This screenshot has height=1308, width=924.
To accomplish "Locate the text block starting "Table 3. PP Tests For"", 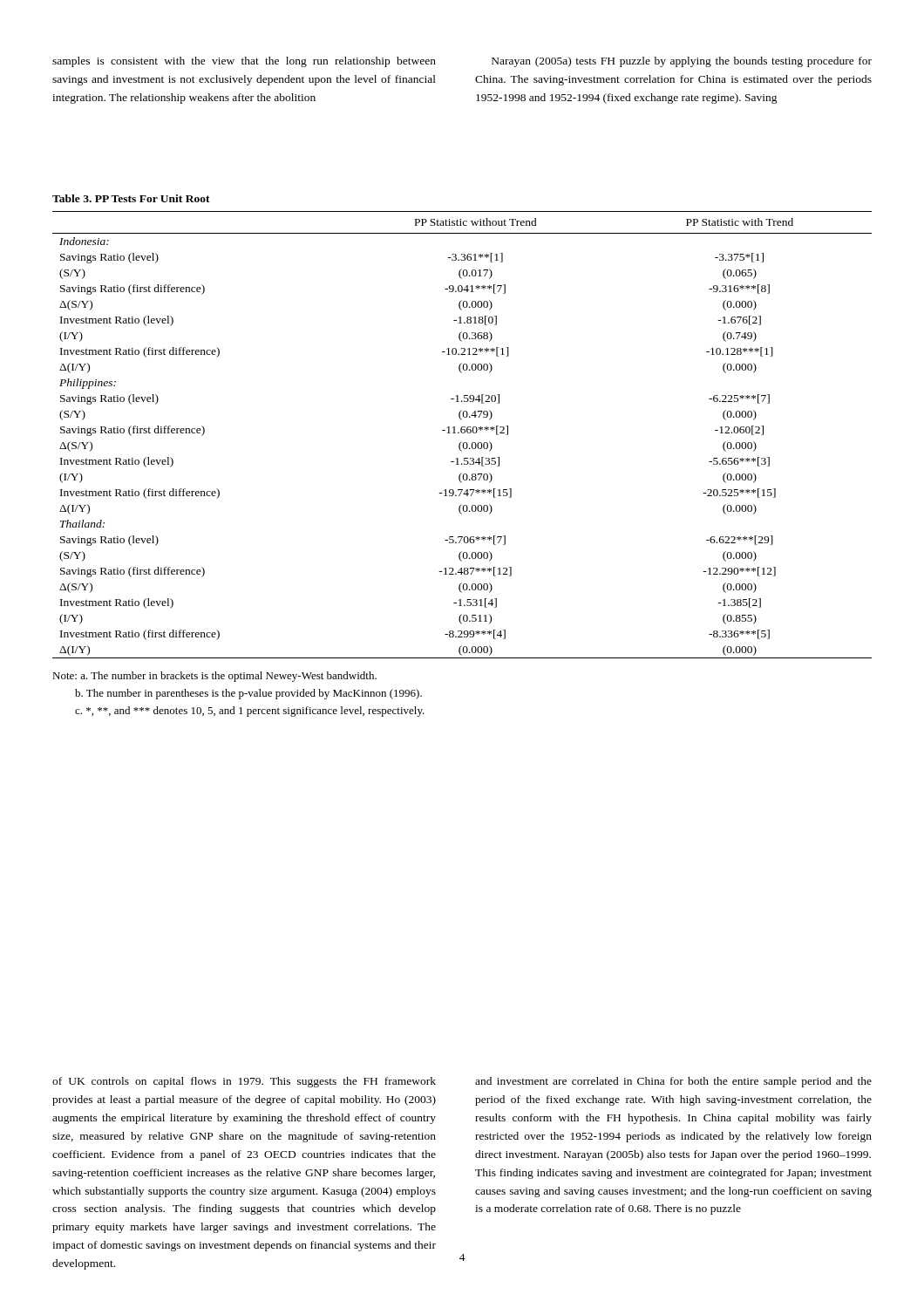I will tap(131, 198).
